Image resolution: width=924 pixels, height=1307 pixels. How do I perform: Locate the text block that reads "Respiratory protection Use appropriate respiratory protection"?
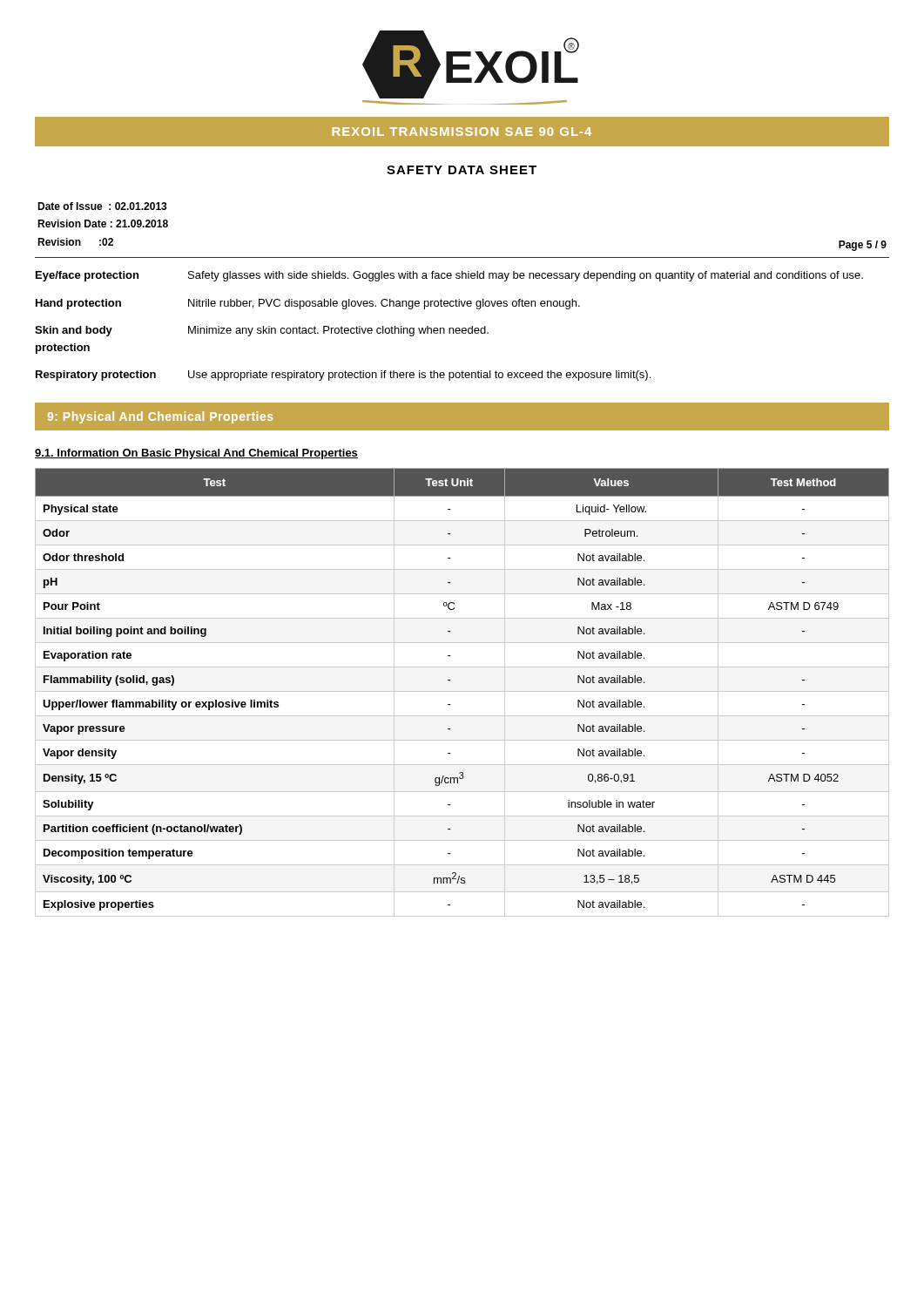click(462, 375)
